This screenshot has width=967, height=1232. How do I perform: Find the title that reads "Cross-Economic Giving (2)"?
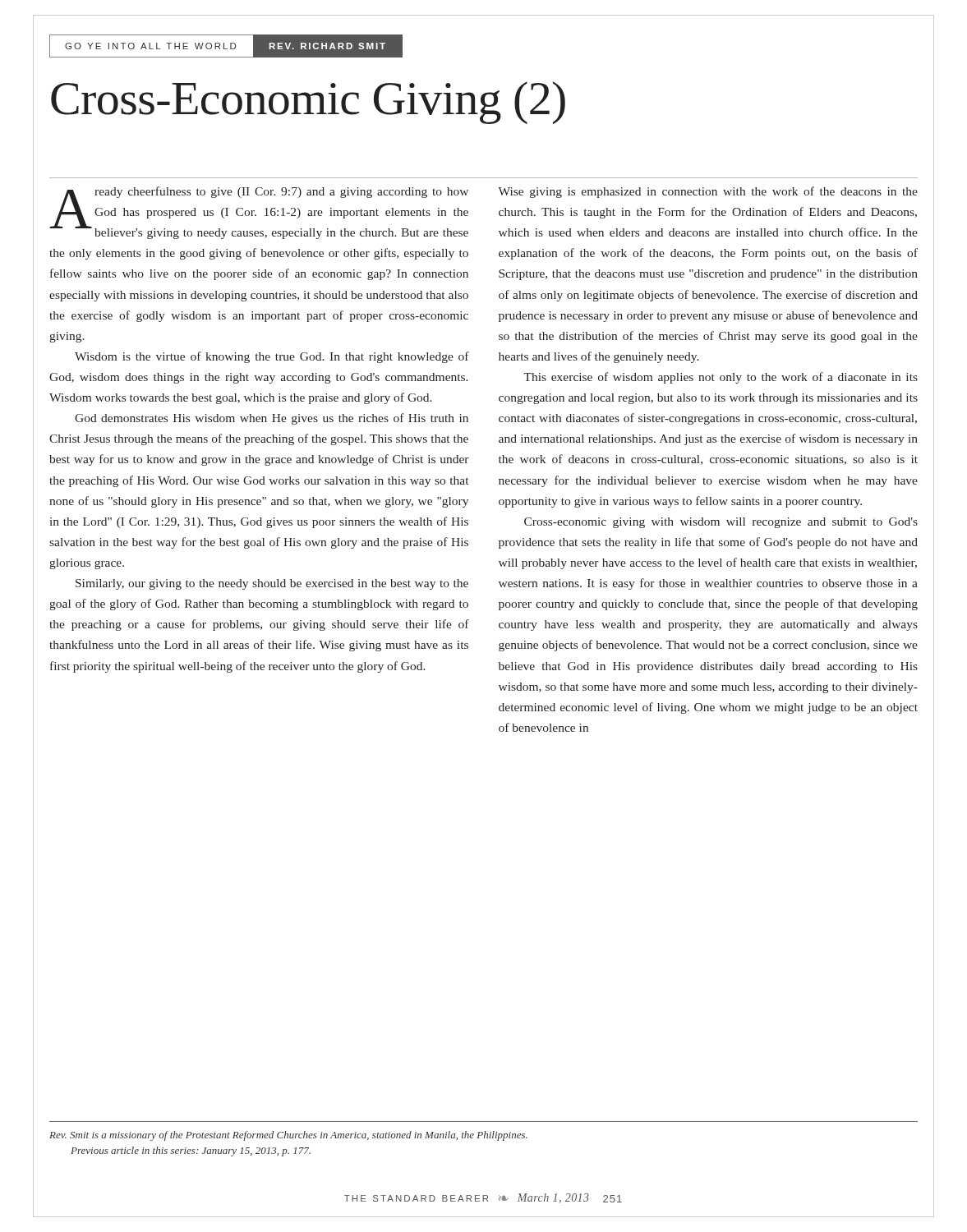click(x=484, y=99)
